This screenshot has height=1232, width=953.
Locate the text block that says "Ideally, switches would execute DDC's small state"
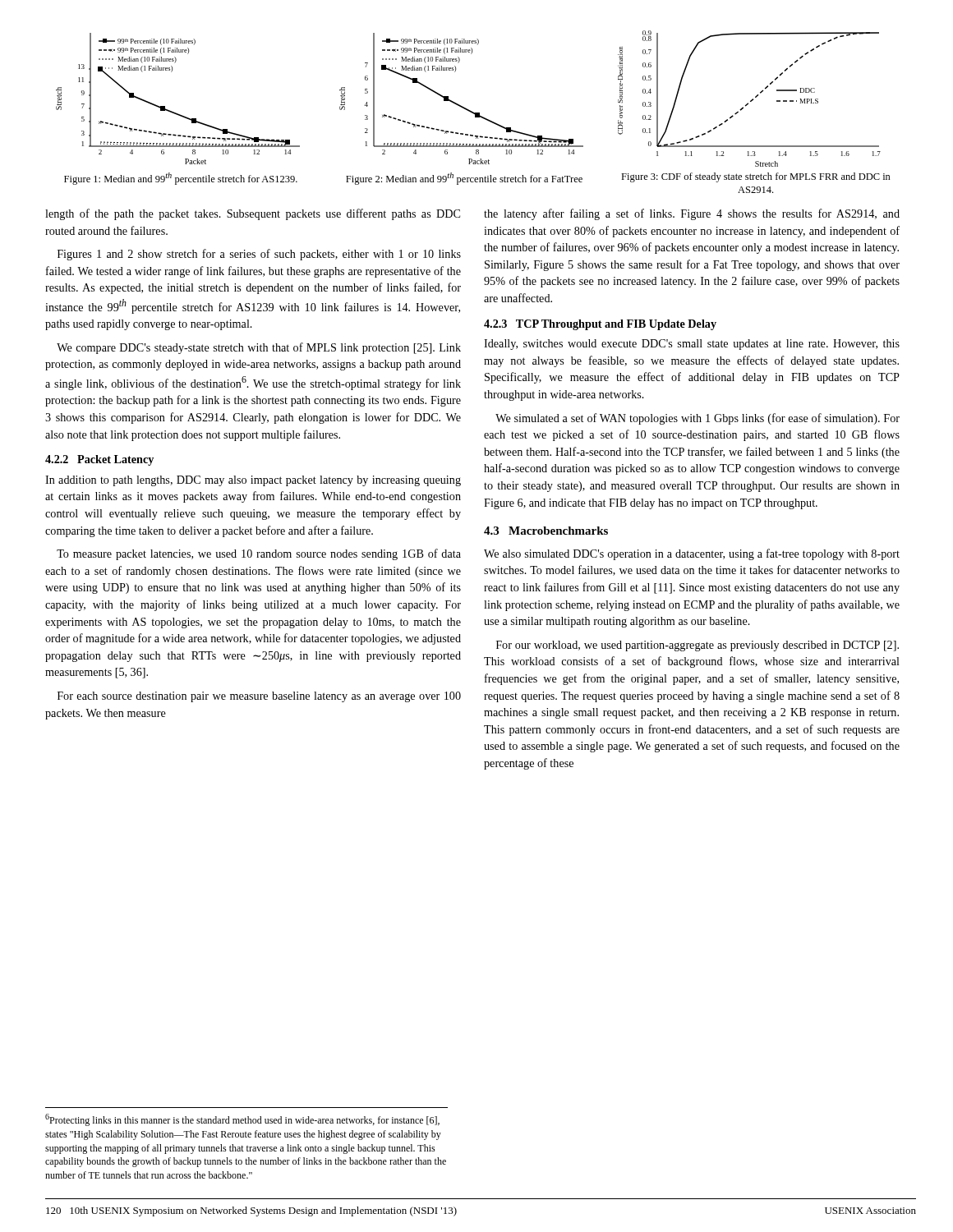click(x=692, y=423)
